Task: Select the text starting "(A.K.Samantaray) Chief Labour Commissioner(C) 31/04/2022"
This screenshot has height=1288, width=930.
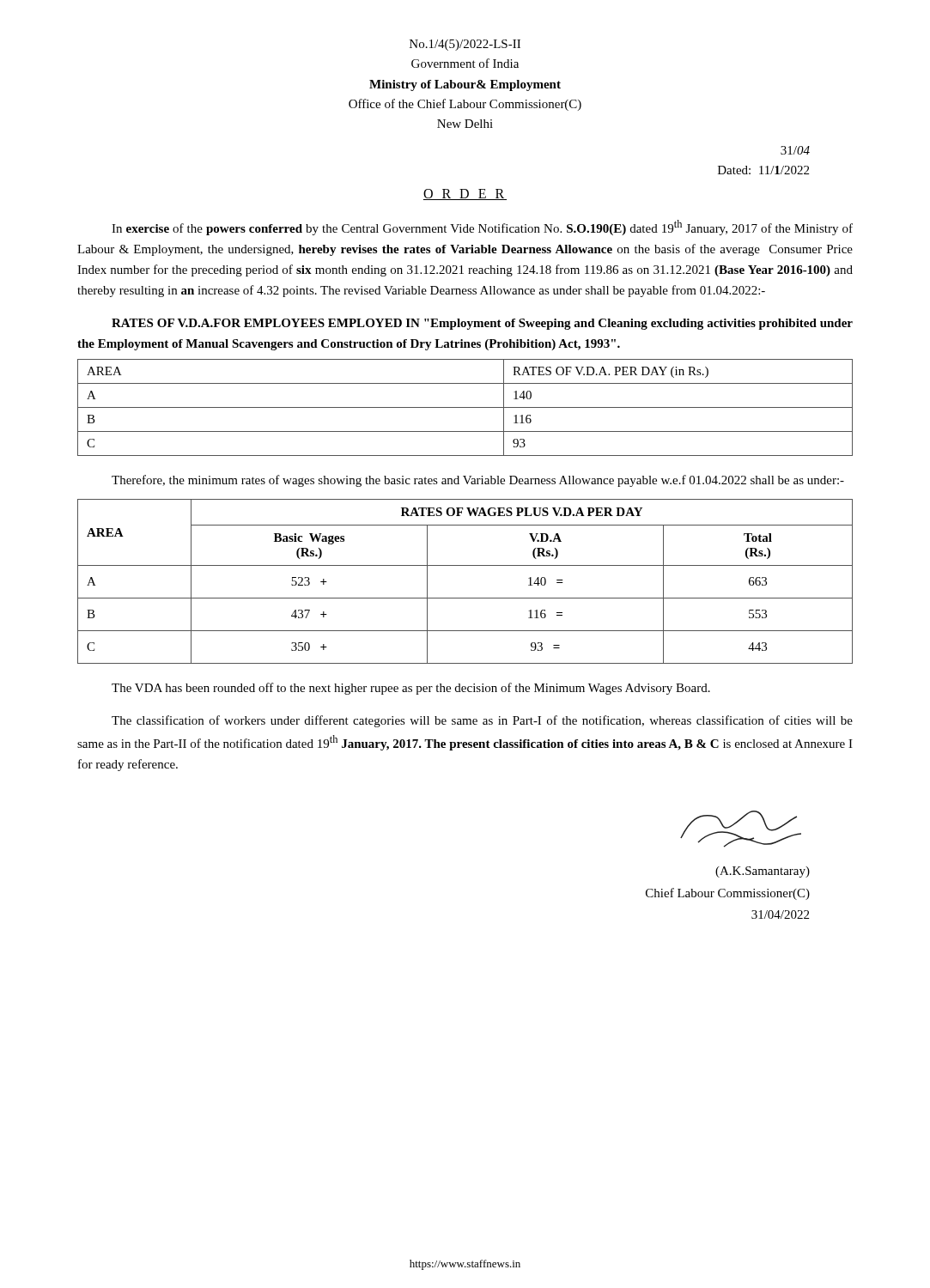Action: pos(727,893)
